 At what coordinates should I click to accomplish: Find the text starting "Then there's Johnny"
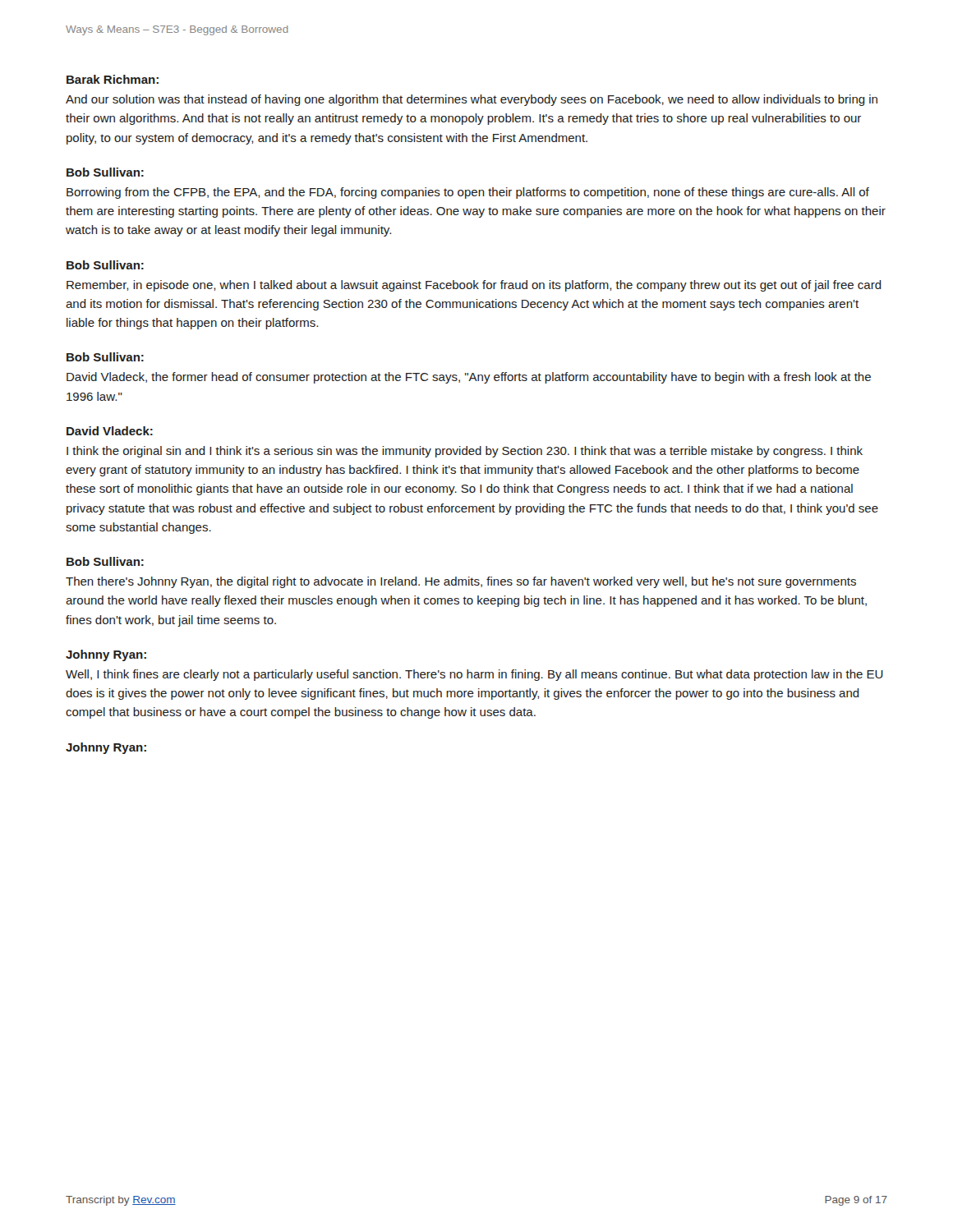click(467, 600)
